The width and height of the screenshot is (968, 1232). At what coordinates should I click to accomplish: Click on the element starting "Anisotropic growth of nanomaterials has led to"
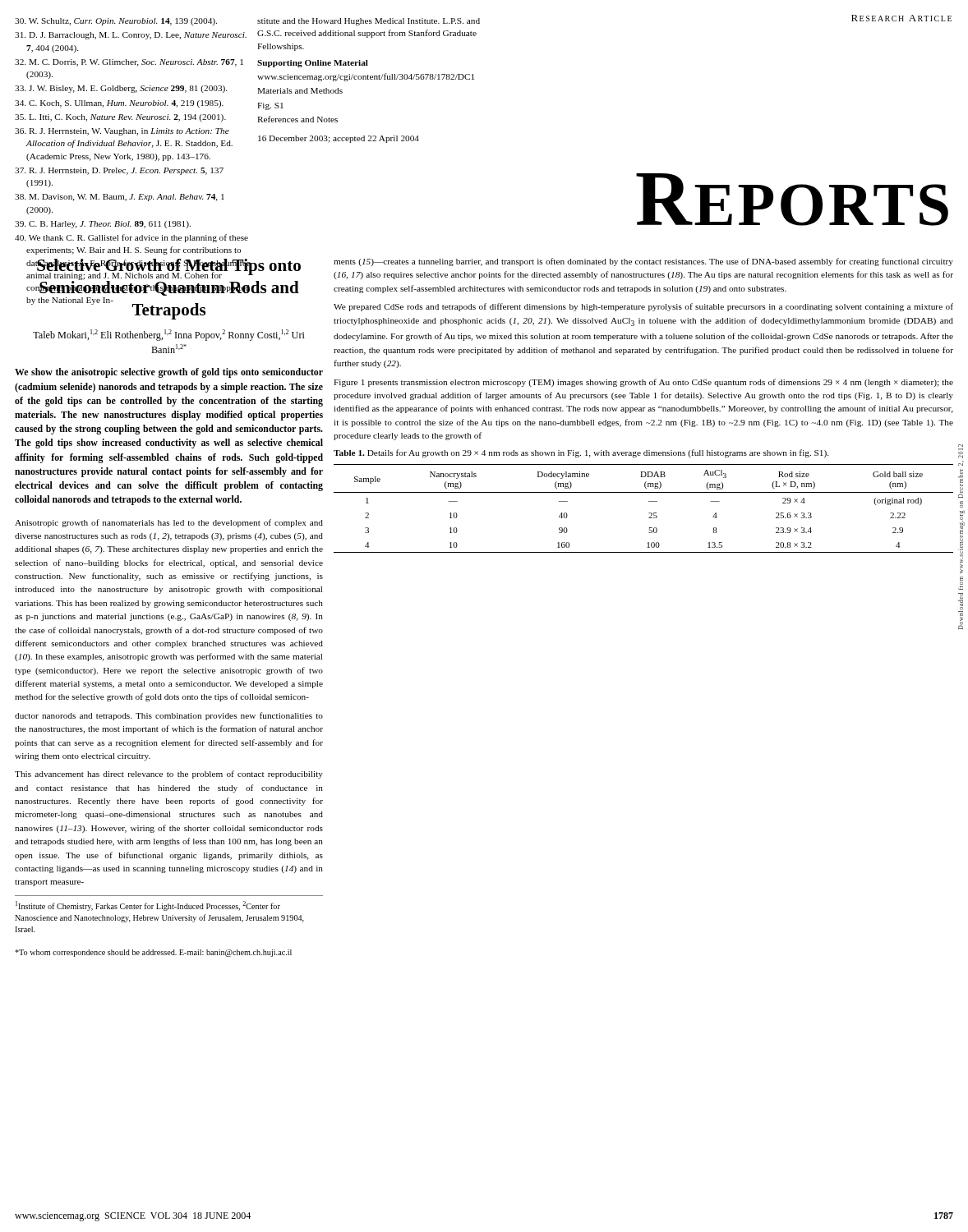pos(169,609)
